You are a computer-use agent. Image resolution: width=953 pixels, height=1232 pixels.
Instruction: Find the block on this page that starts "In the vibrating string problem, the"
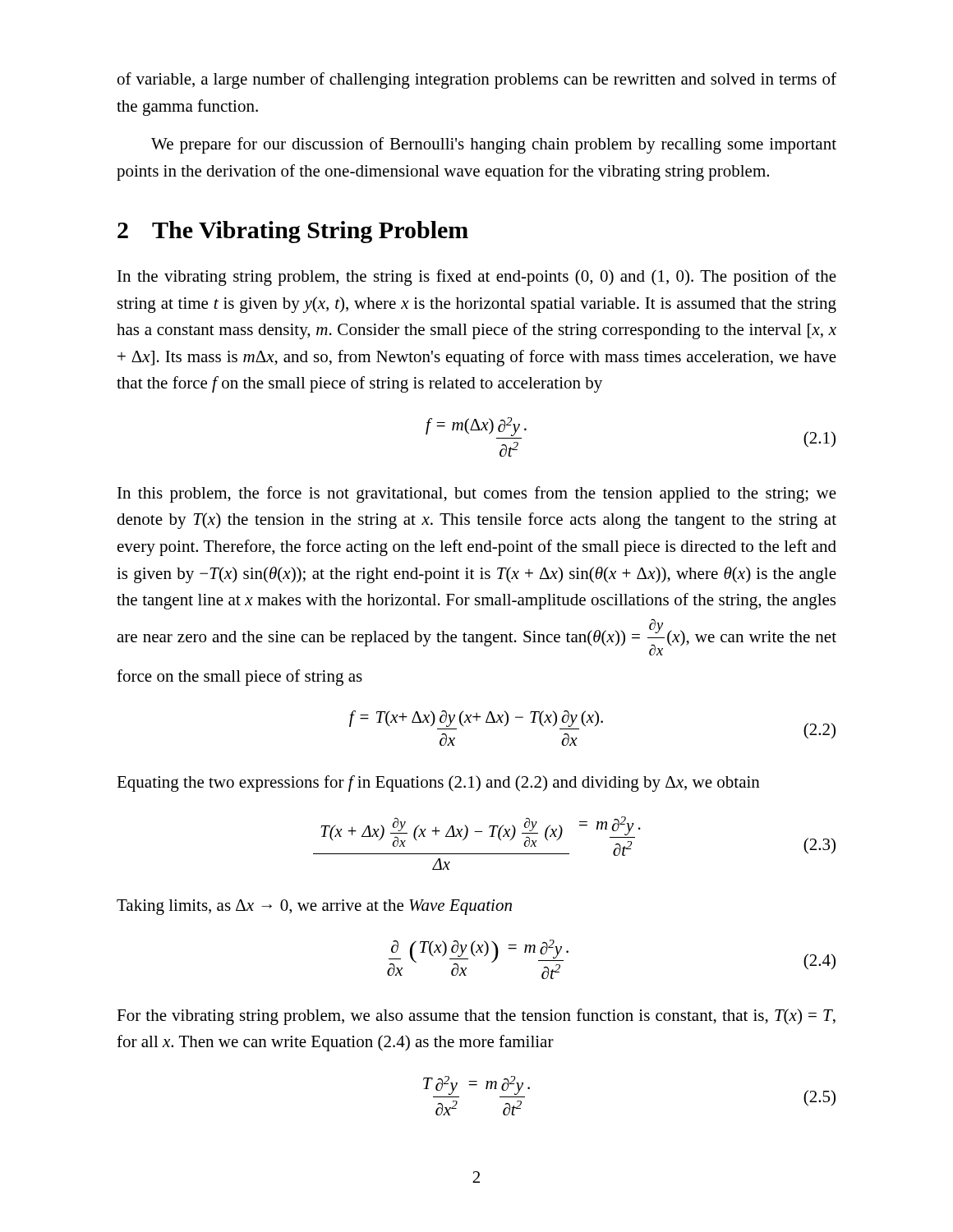476,330
